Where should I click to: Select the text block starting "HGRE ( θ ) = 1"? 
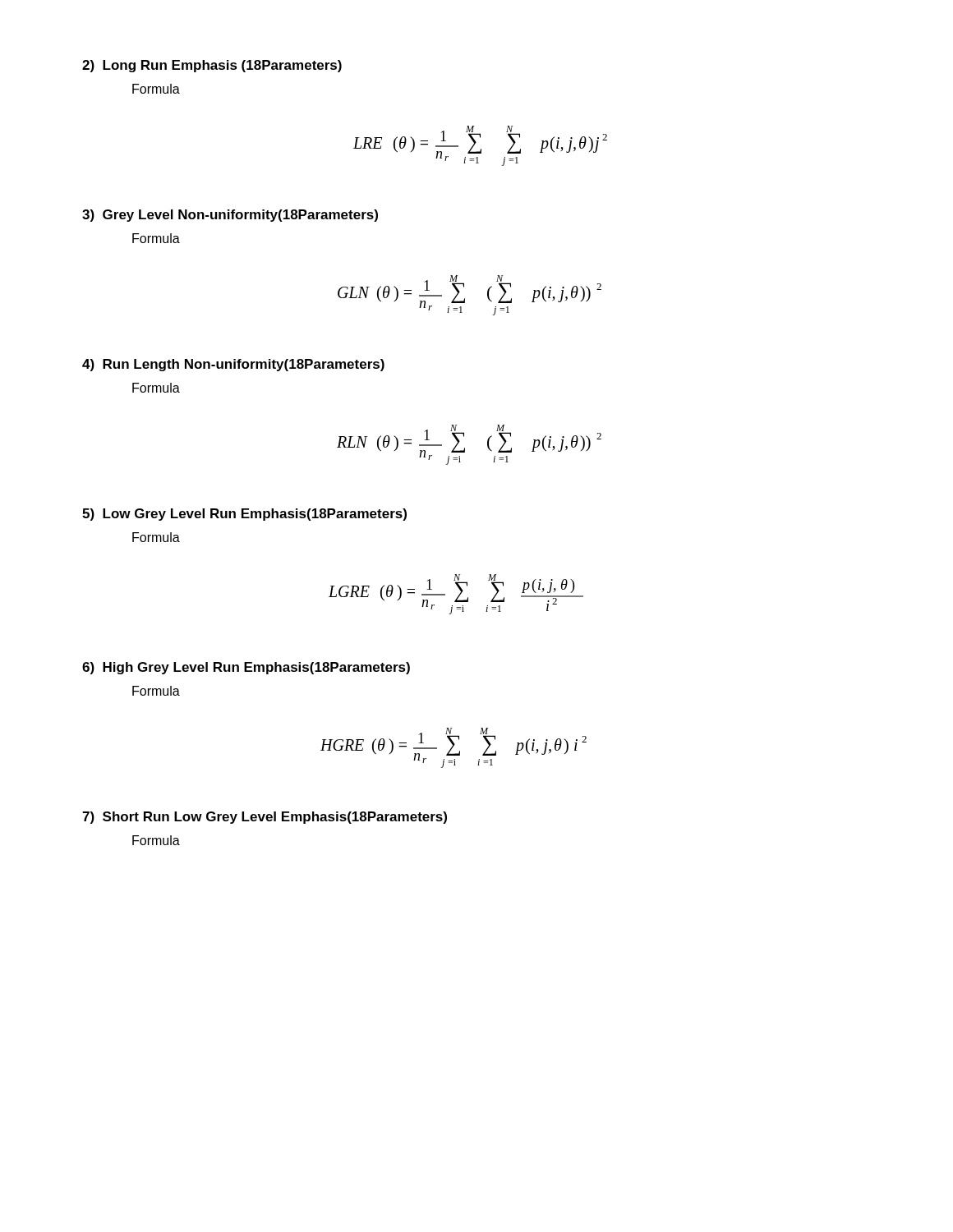(x=476, y=747)
